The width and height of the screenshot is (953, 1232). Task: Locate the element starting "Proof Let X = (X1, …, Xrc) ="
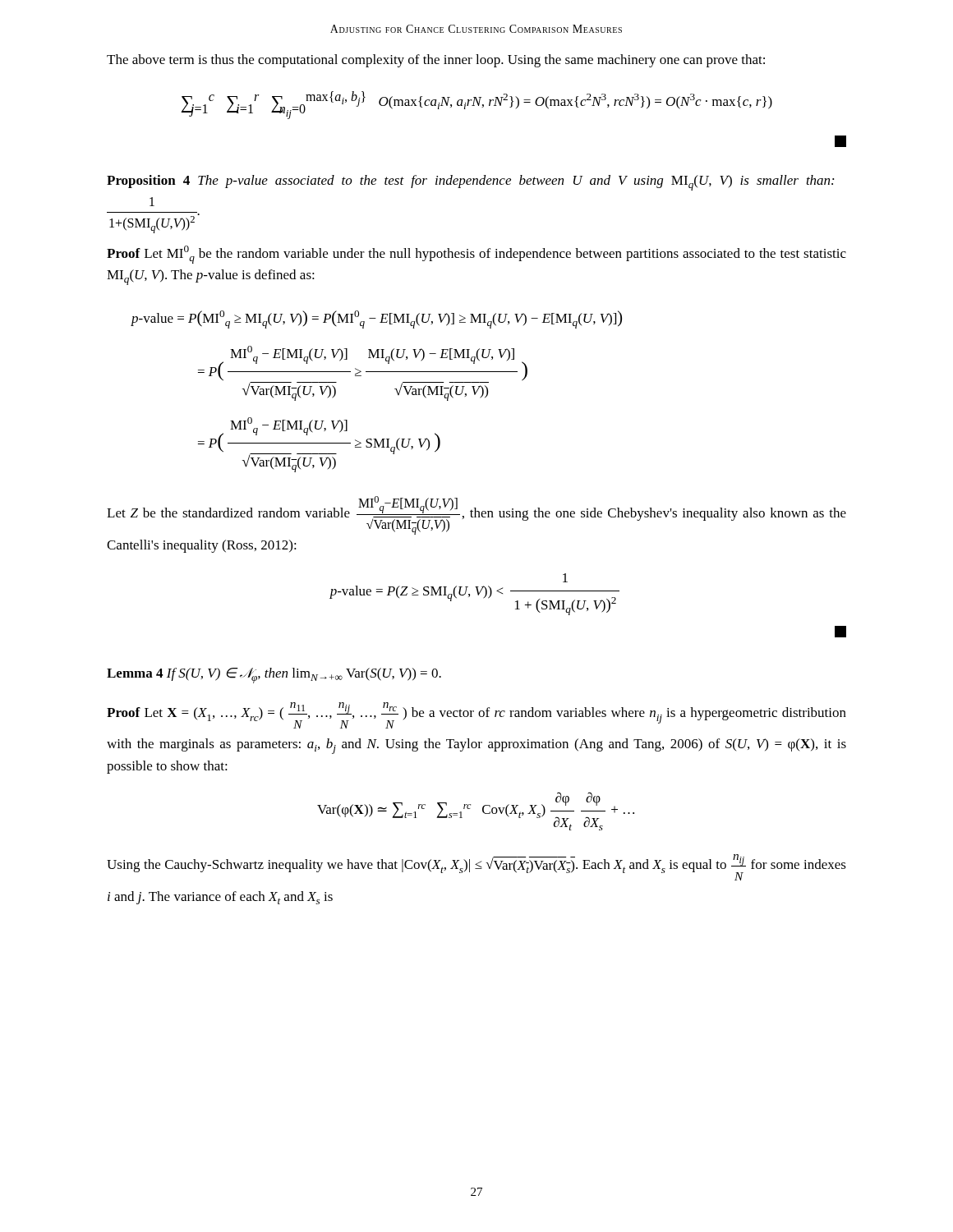(x=476, y=736)
